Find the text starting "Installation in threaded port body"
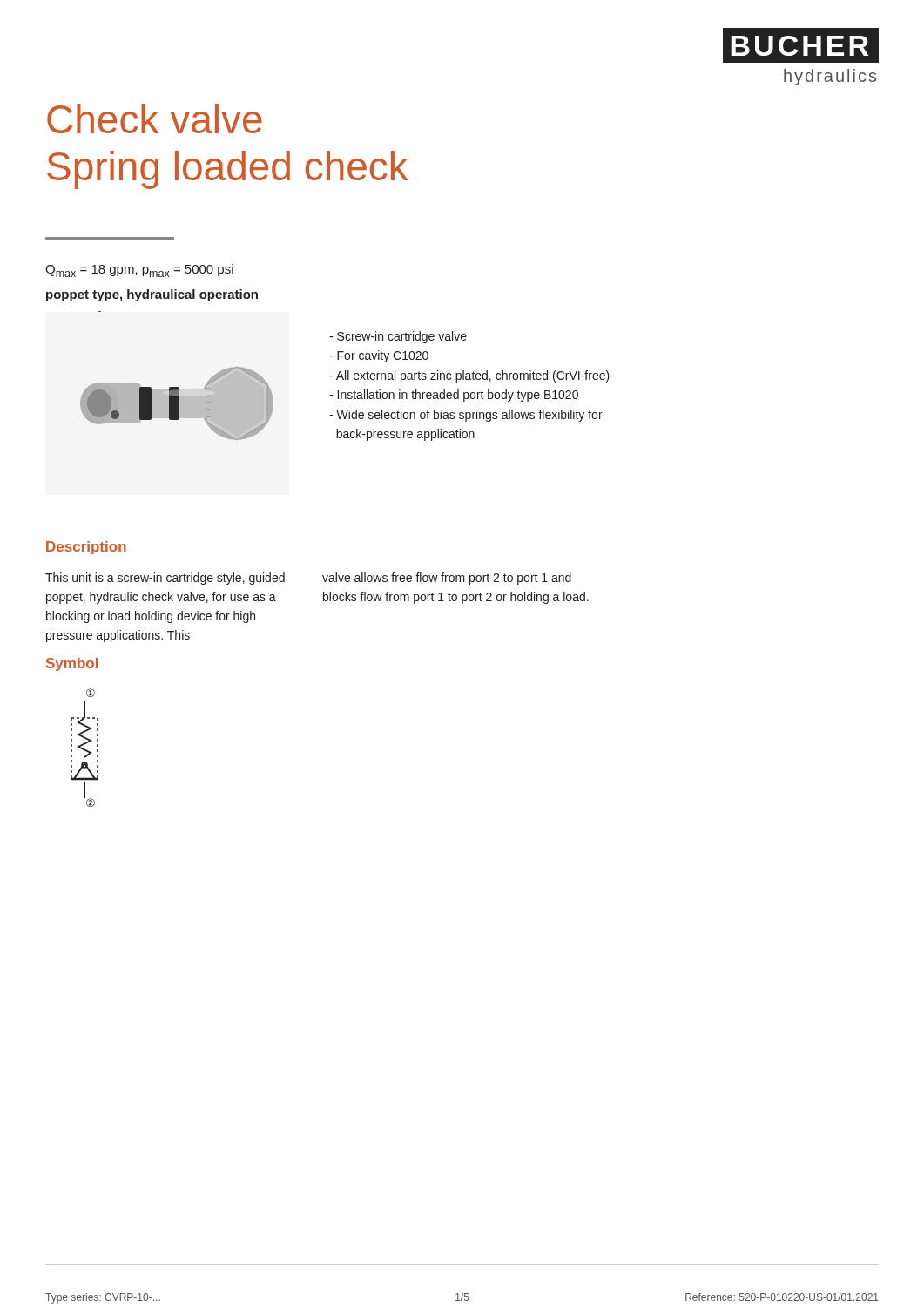924x1307 pixels. [454, 395]
